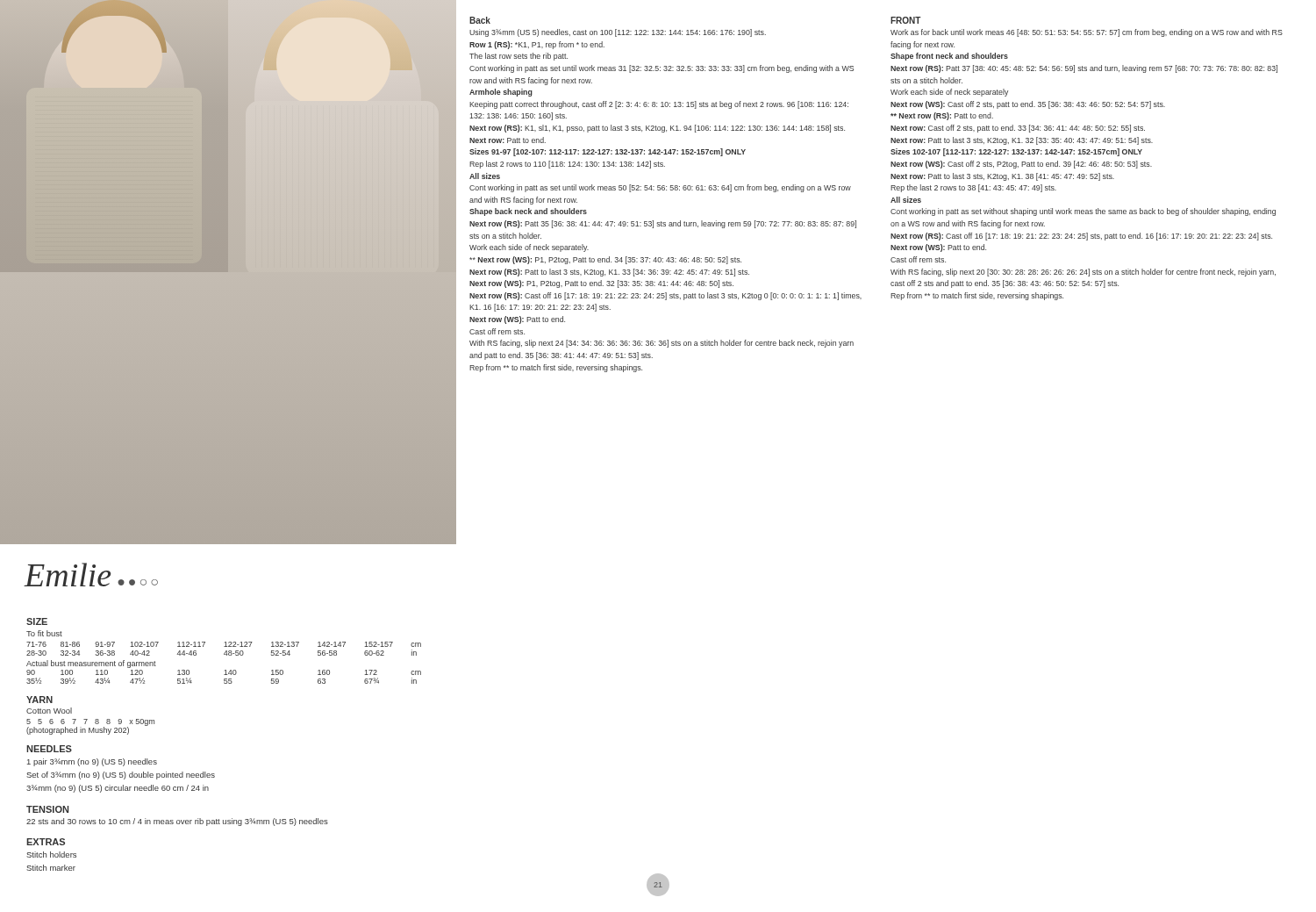This screenshot has width=1316, height=912.
Task: Find the text block with the text "Stitch holders Stitch"
Action: click(x=52, y=861)
